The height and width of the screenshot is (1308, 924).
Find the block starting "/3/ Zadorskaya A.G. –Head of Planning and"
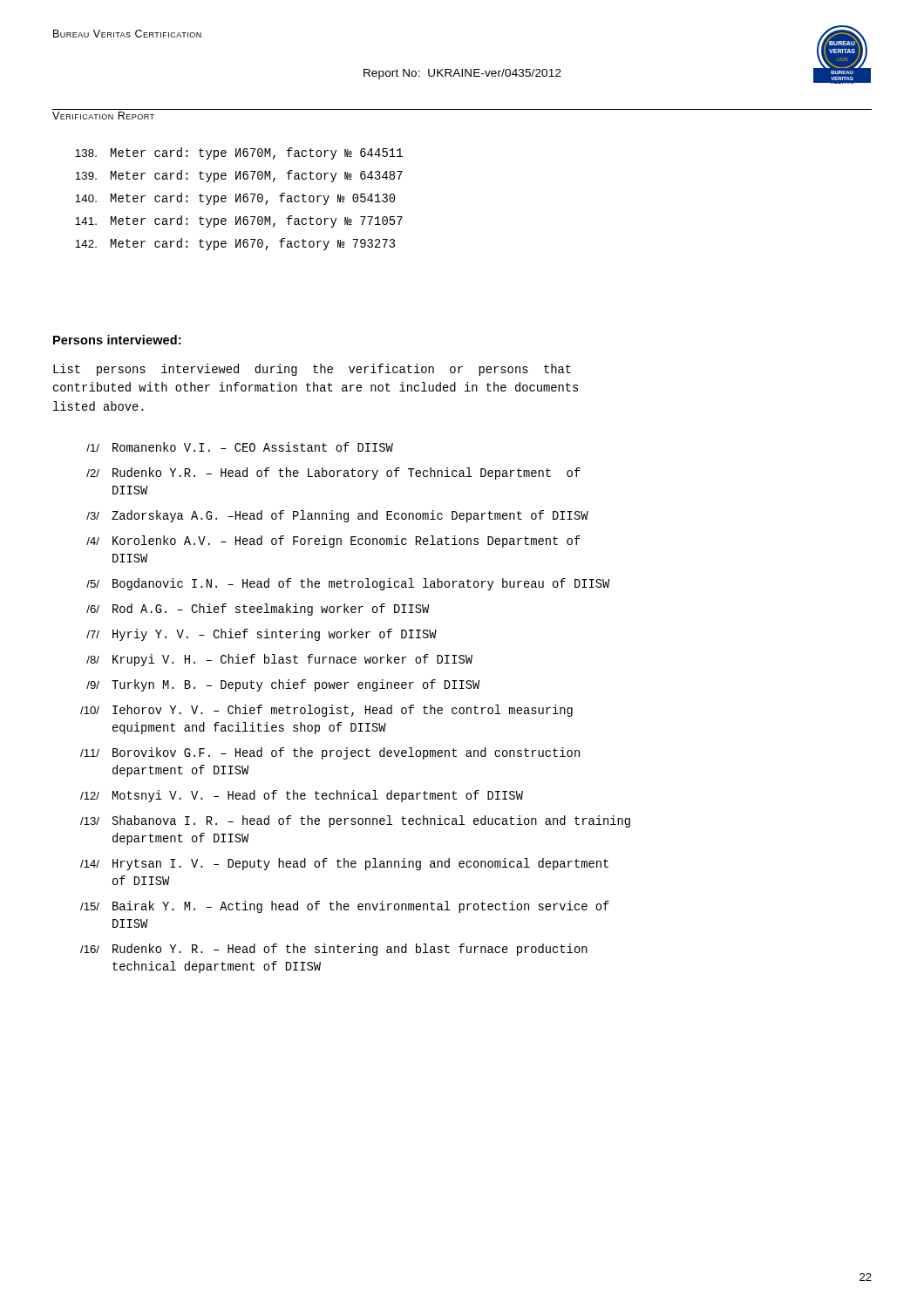coord(462,517)
